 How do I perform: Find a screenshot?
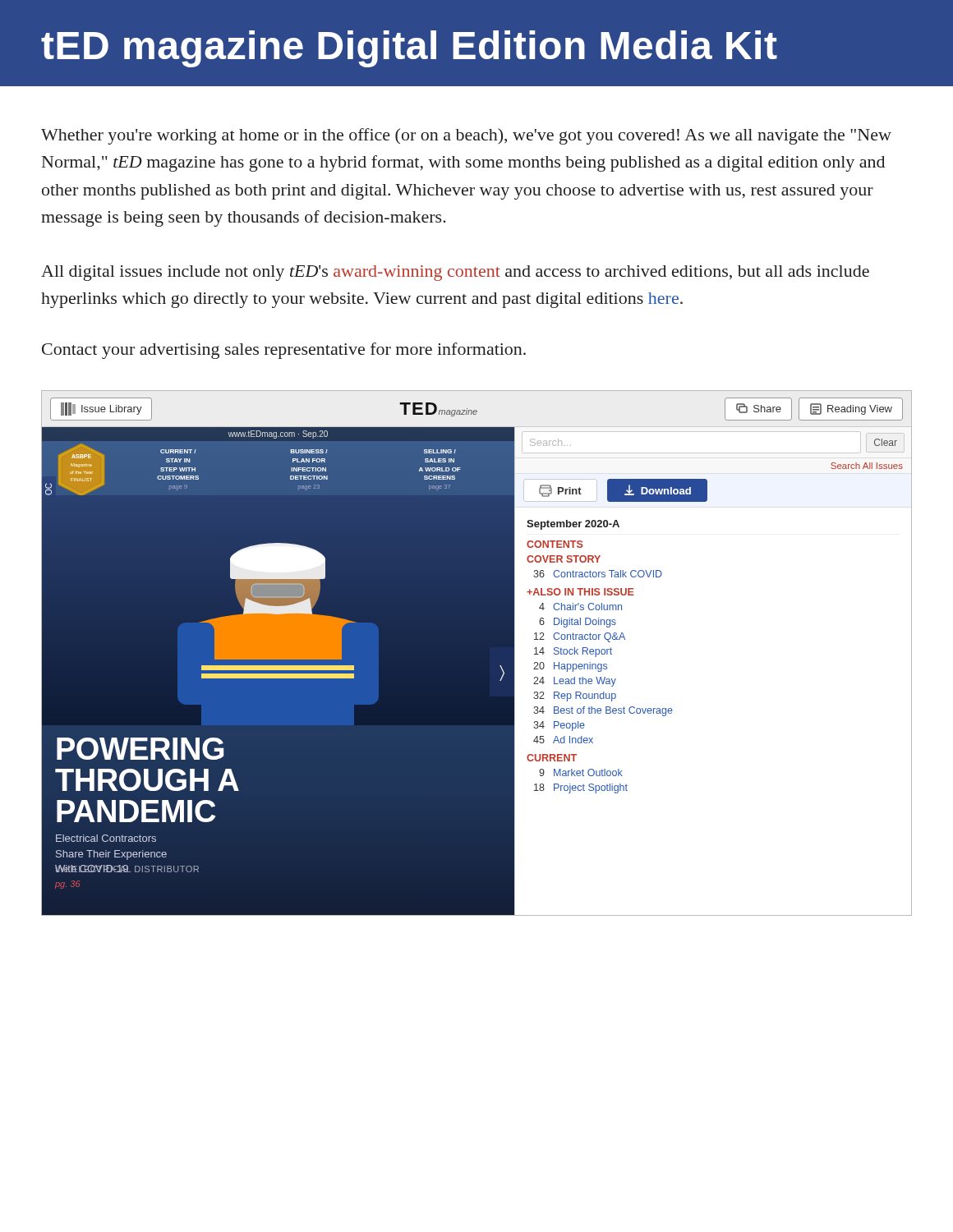476,653
